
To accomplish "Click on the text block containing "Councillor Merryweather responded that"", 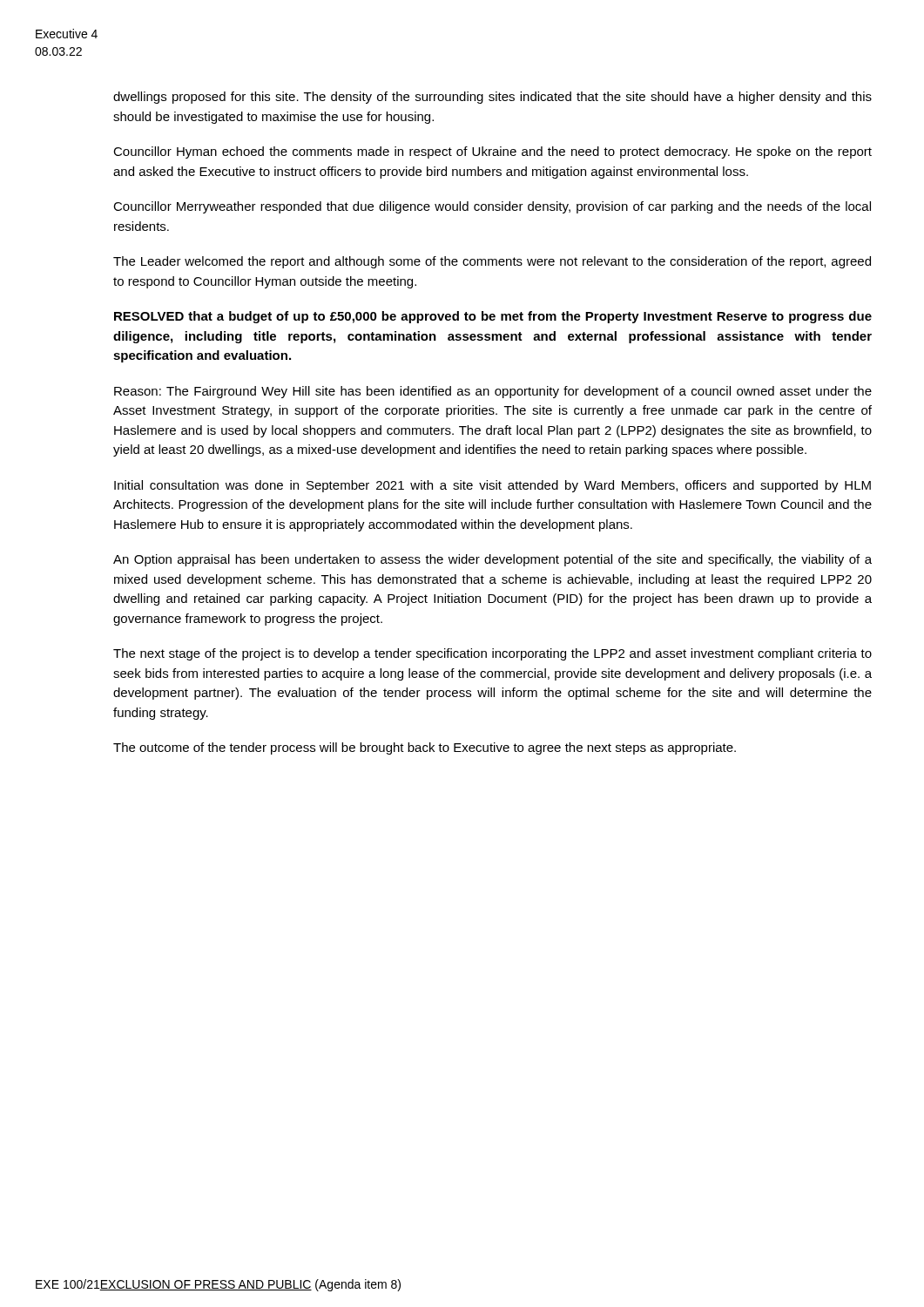I will pyautogui.click(x=492, y=216).
